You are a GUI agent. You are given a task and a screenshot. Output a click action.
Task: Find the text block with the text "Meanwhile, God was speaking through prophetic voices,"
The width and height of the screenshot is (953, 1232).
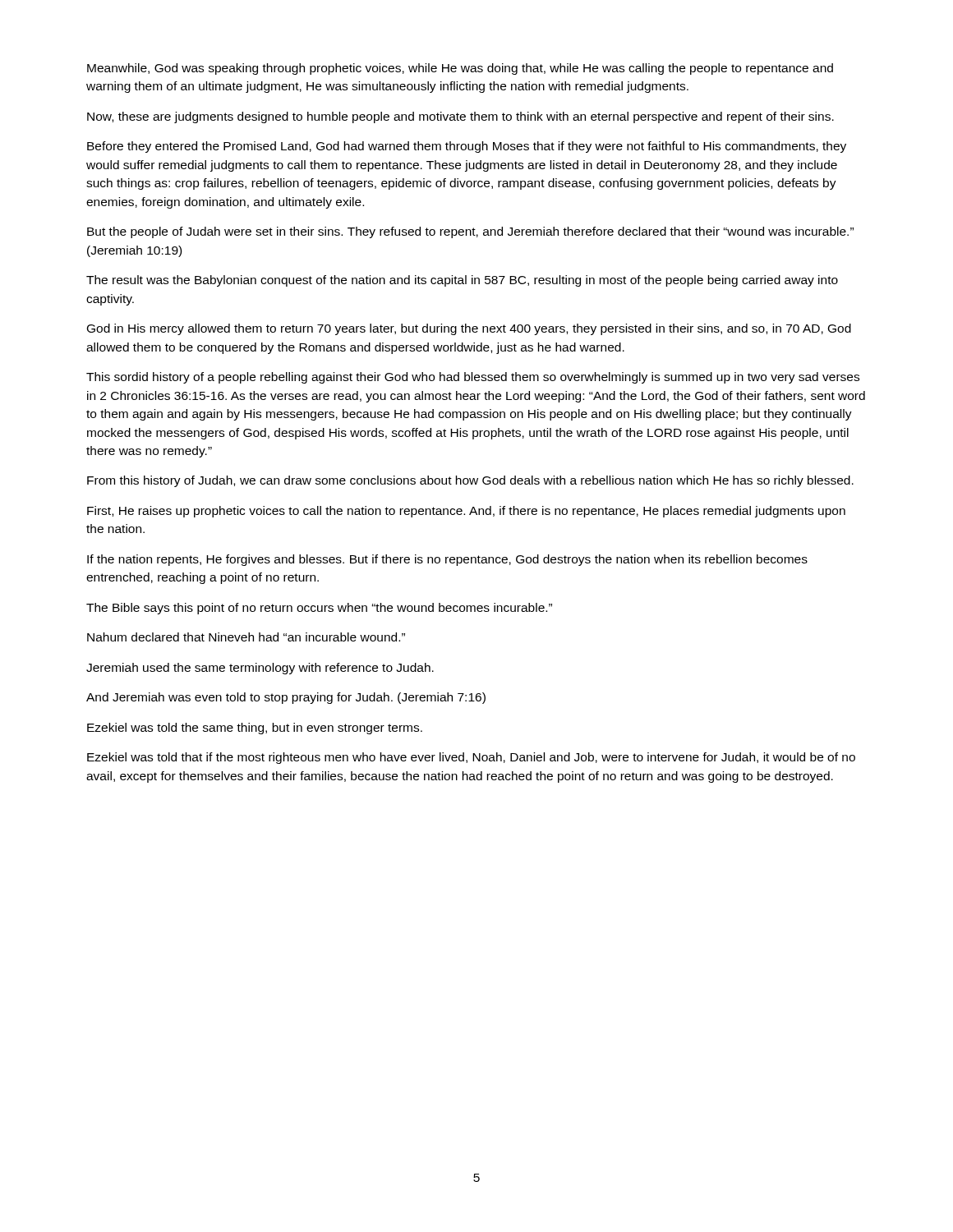[460, 77]
